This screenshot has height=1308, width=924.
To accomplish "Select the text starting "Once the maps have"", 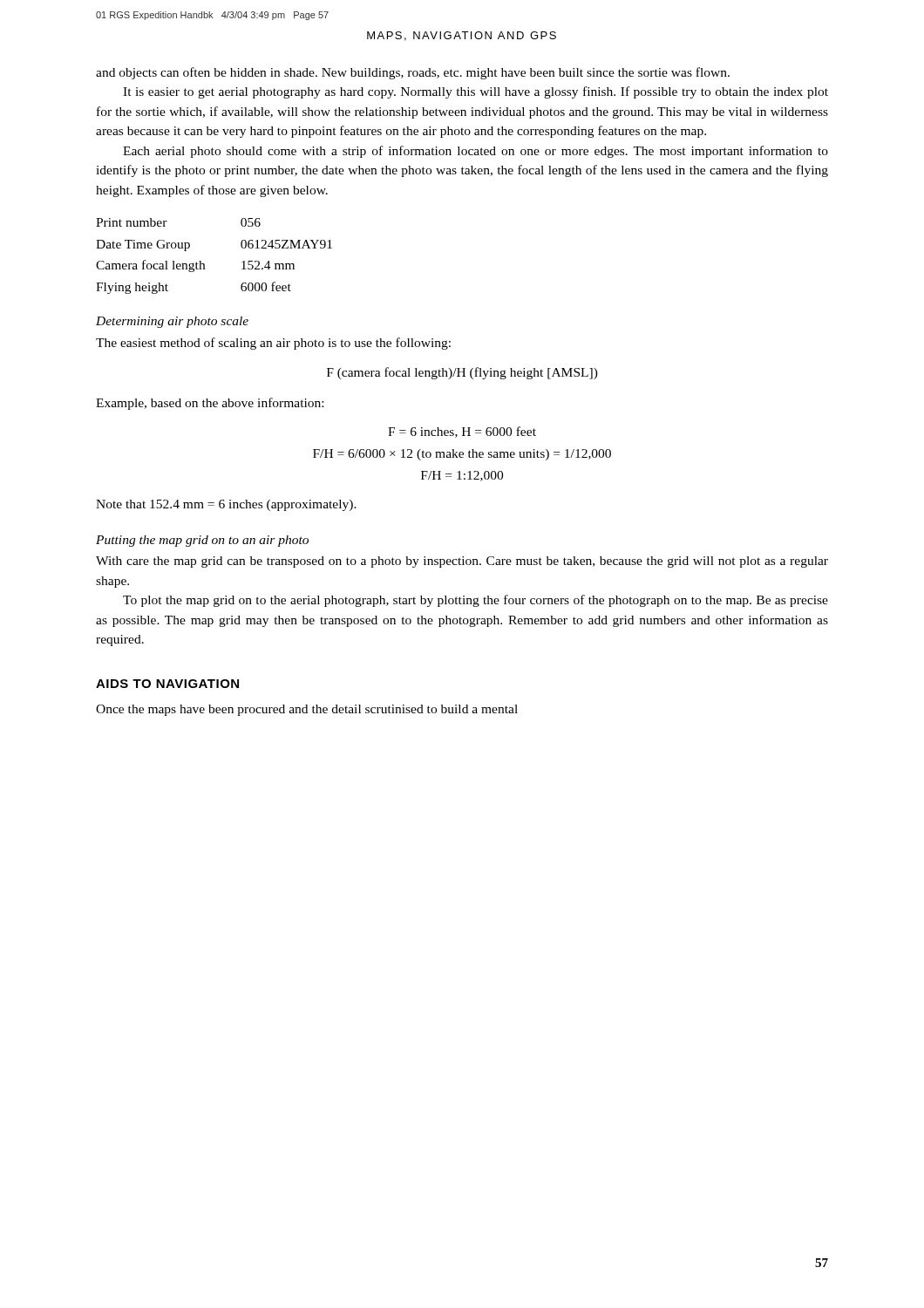I will tap(462, 710).
